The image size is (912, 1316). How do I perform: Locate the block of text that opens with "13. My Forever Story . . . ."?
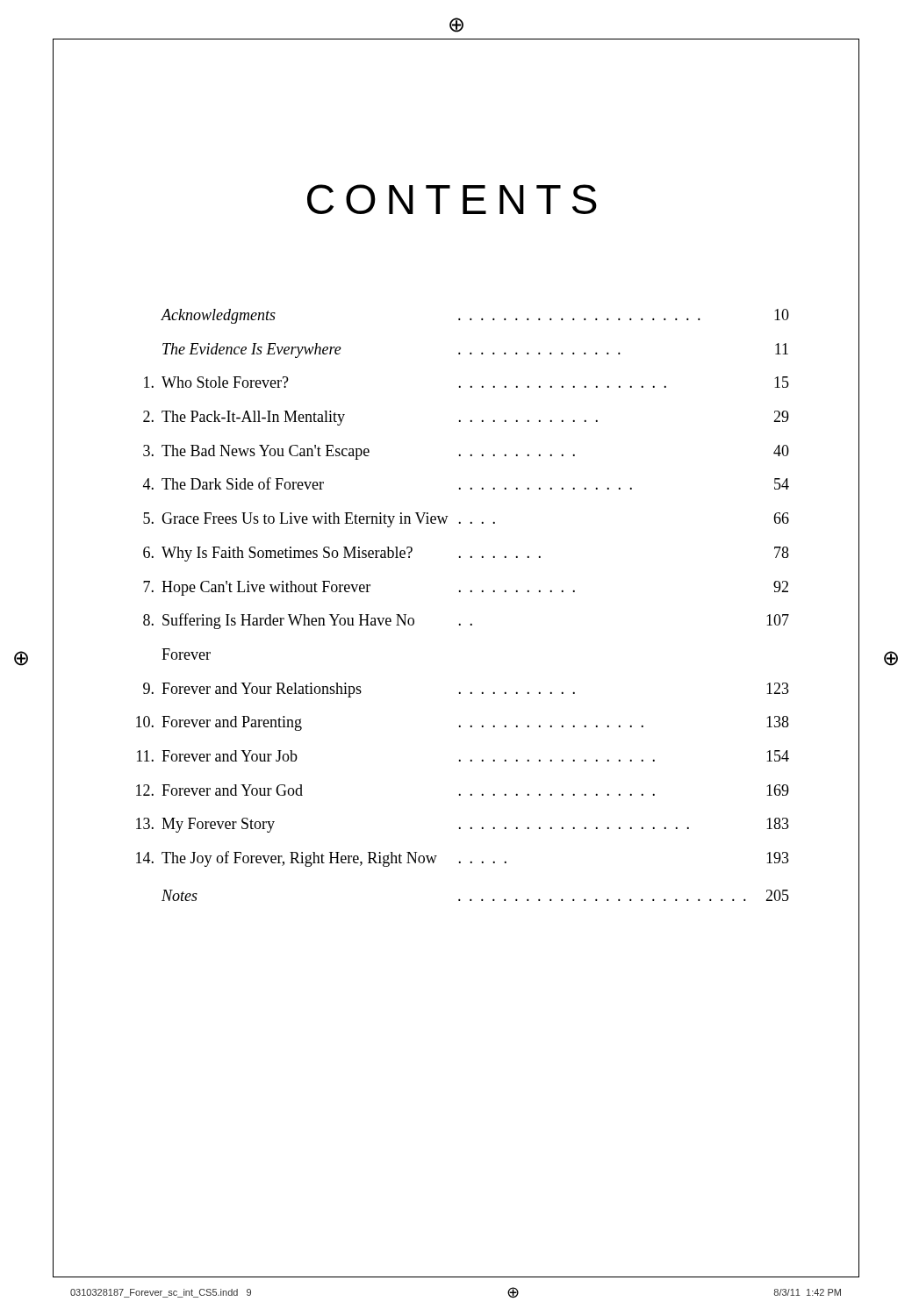tap(456, 824)
